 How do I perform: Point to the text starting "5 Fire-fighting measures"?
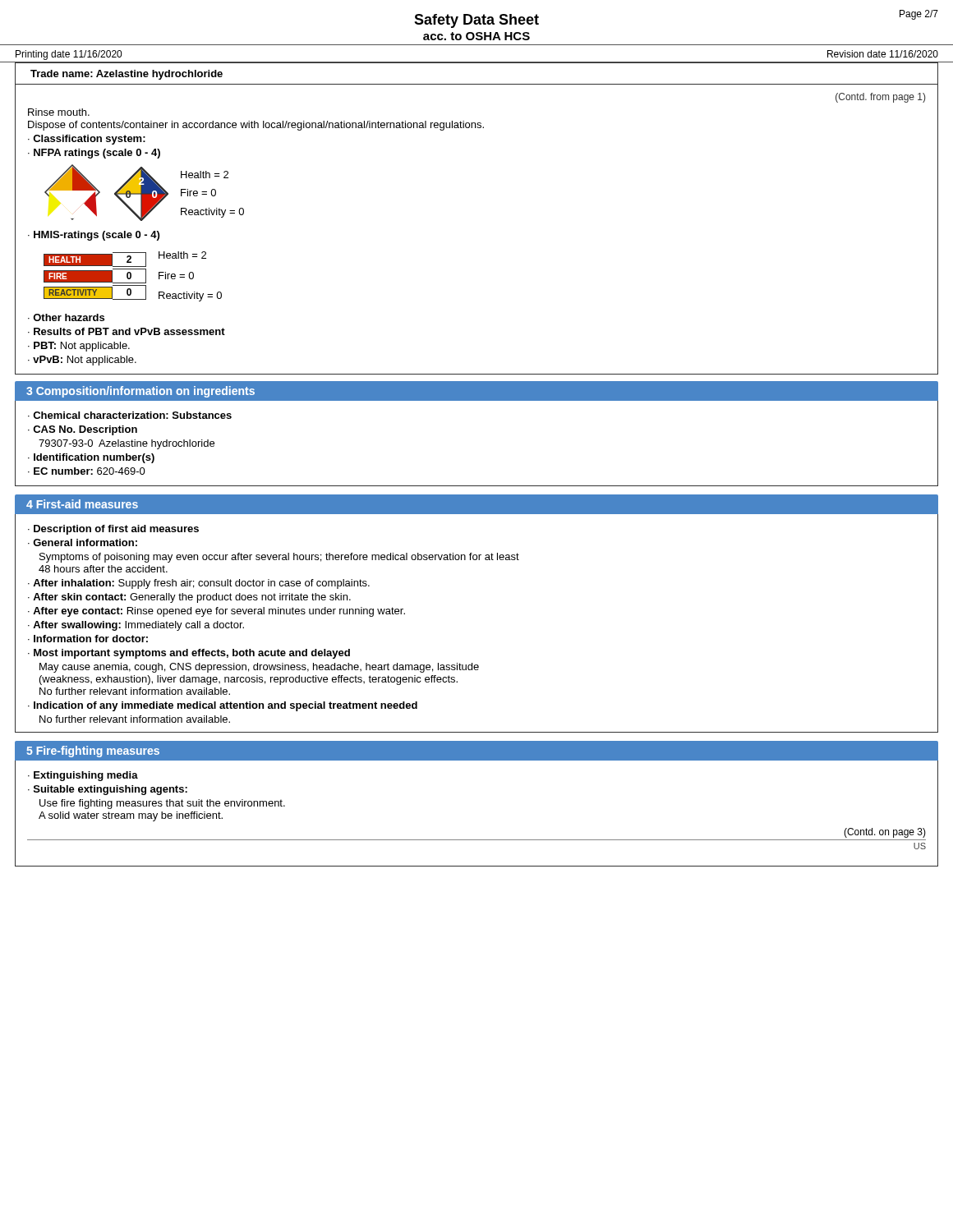93,751
